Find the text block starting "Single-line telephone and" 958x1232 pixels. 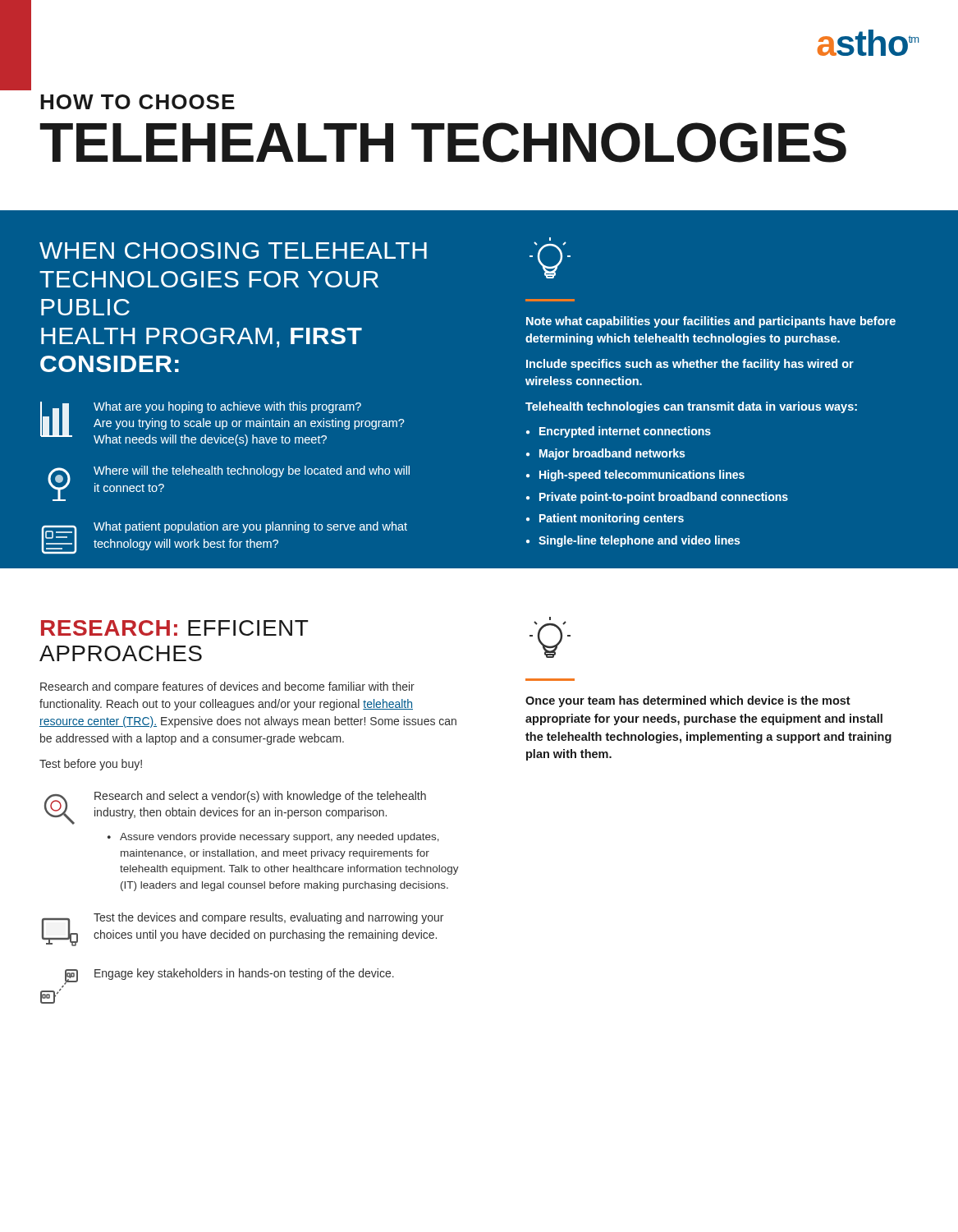[x=639, y=540]
